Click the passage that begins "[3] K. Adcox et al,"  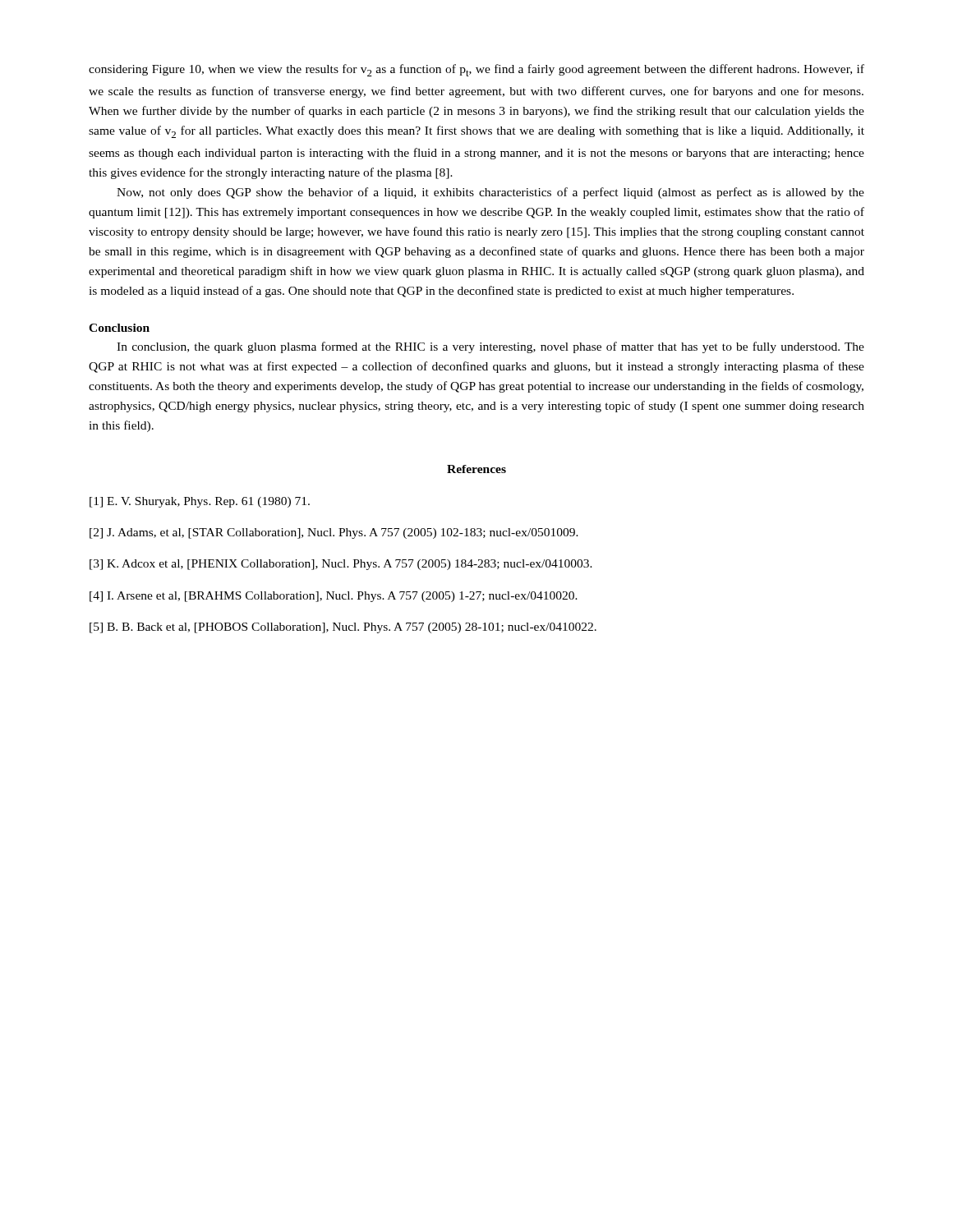click(x=341, y=563)
